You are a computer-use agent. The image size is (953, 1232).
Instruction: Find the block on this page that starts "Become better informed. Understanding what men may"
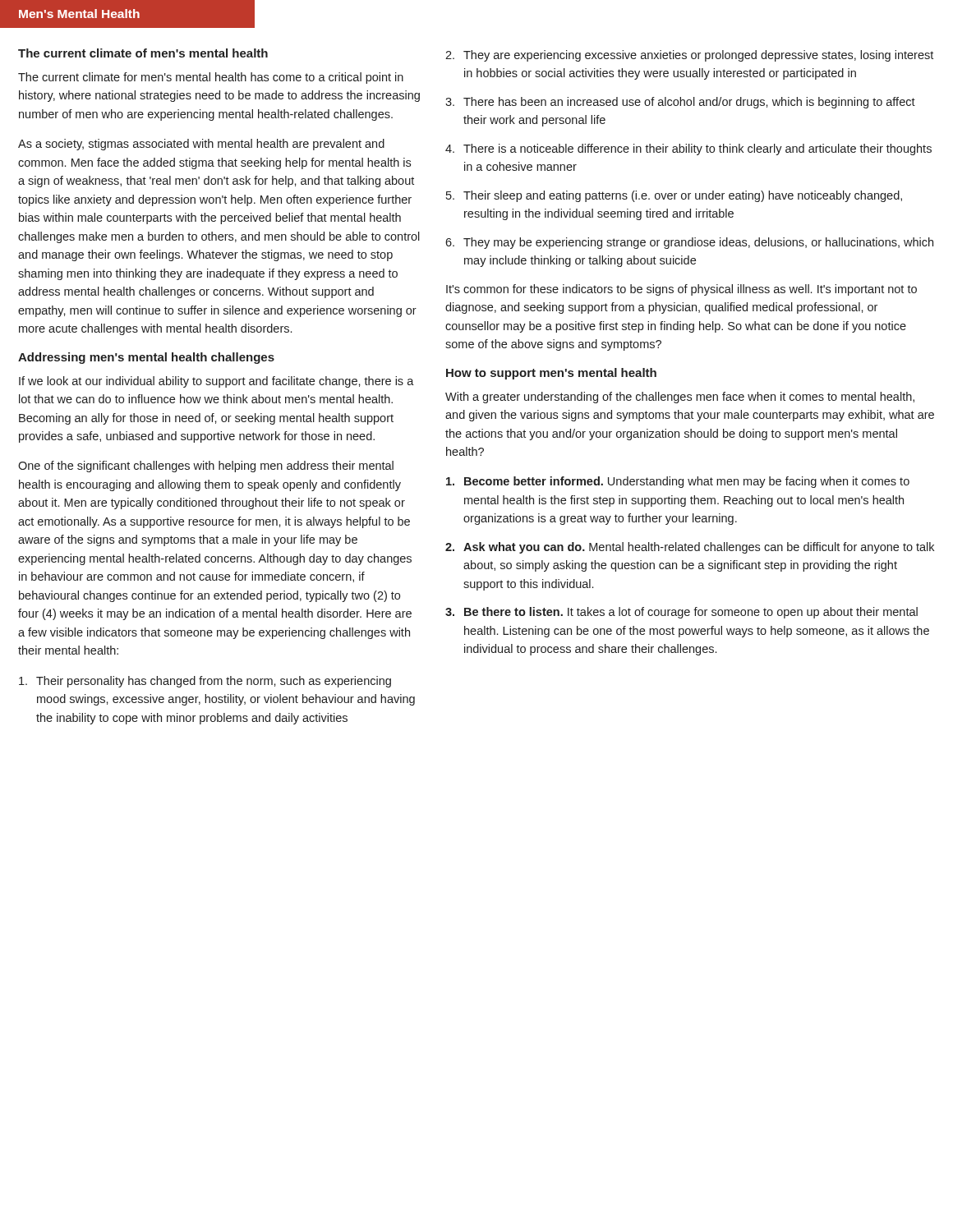[x=690, y=500]
